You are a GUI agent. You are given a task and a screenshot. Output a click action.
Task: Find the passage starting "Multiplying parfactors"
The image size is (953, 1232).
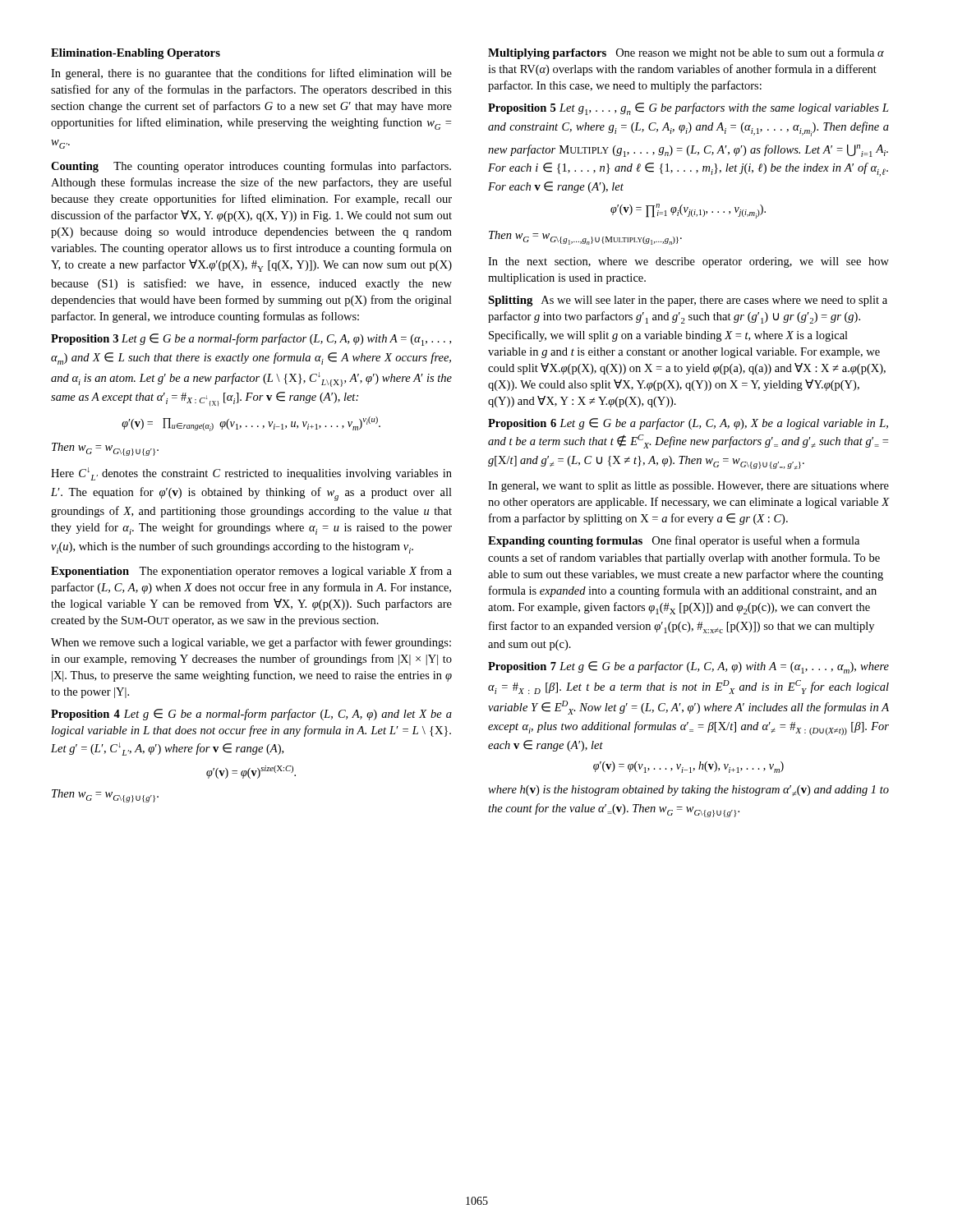[547, 53]
